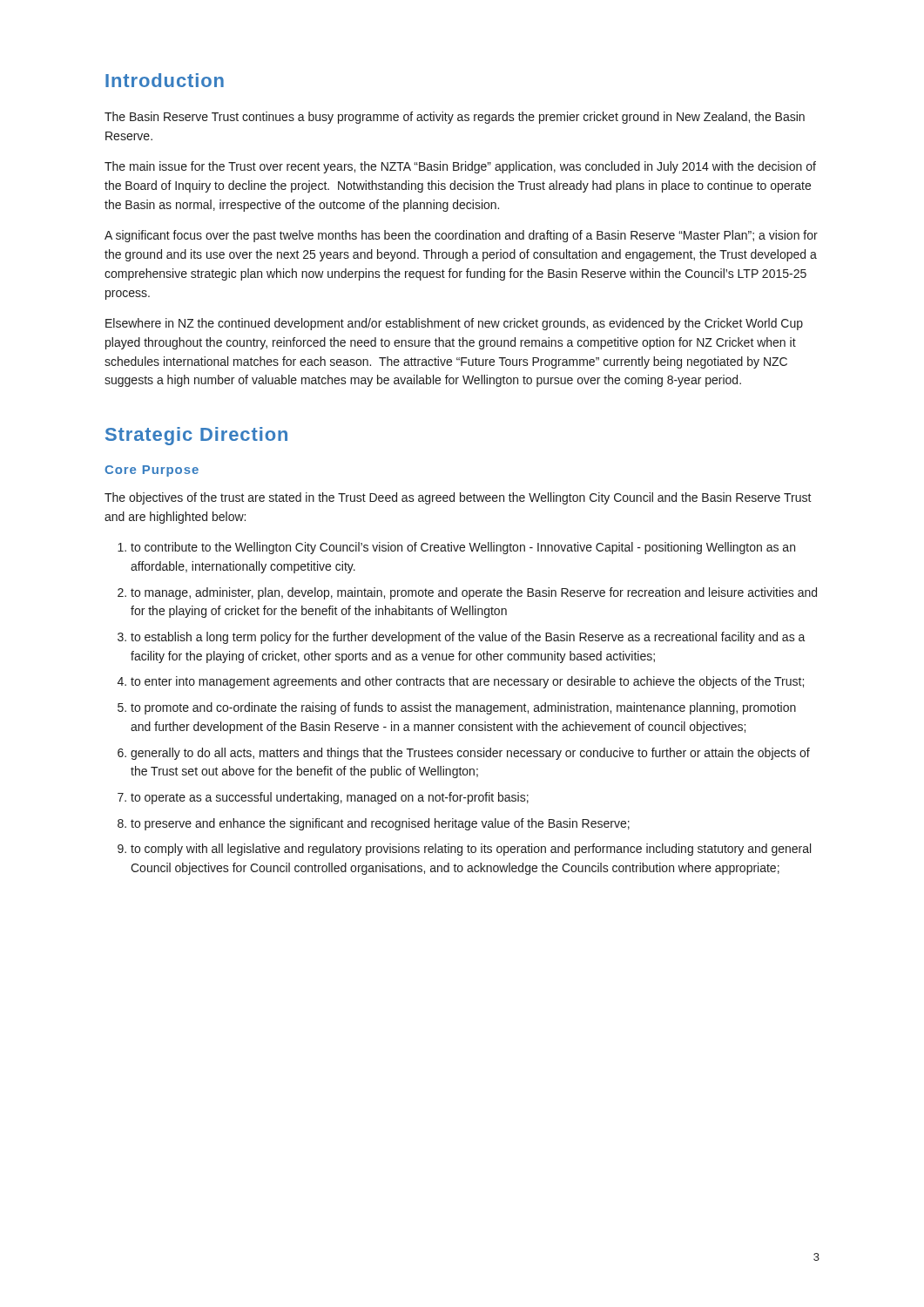924x1307 pixels.
Task: Find the block on this page that starts "to enter into management agreements and other"
Action: pyautogui.click(x=468, y=682)
